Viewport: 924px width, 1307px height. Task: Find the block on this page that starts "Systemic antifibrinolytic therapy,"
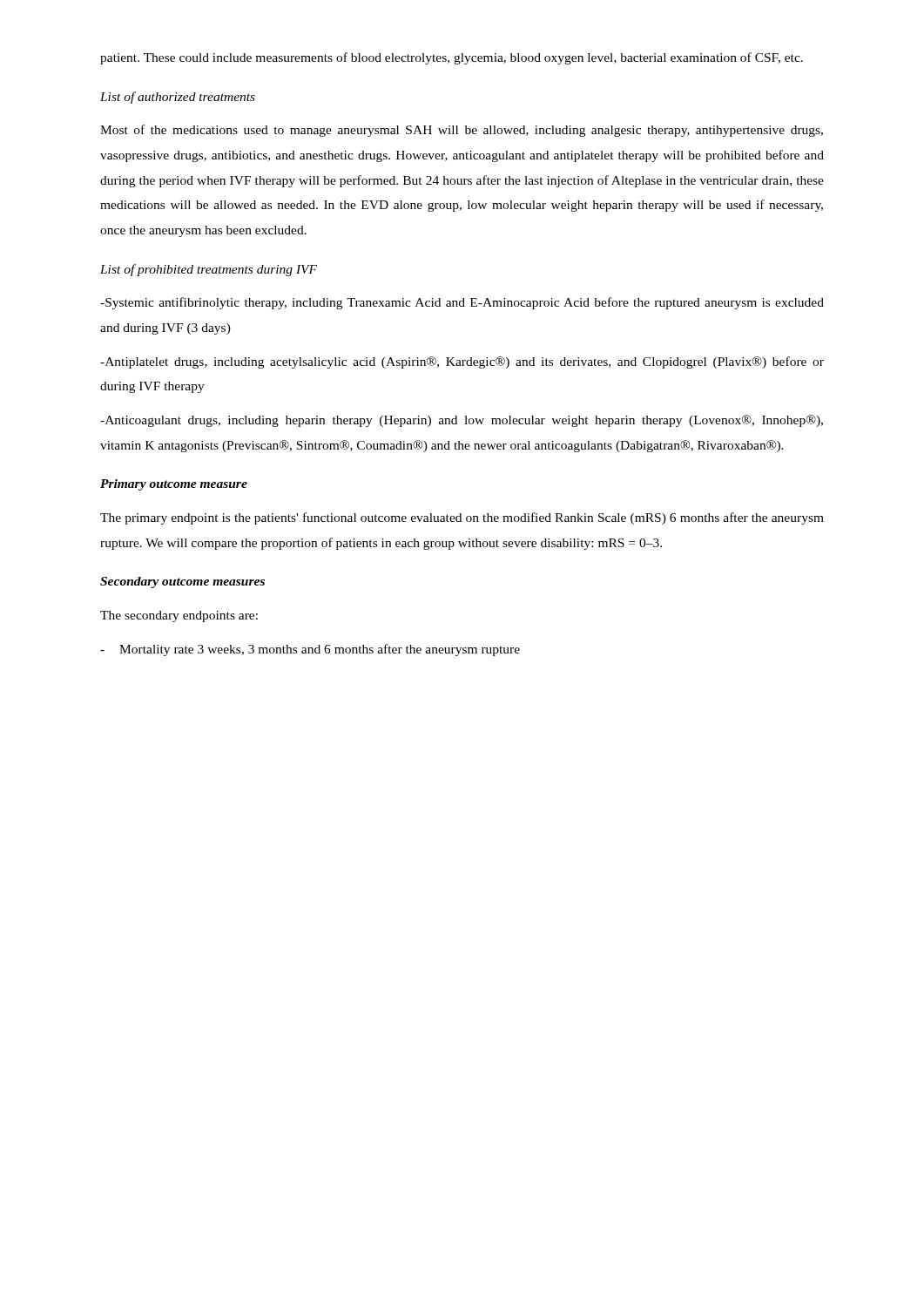click(462, 315)
